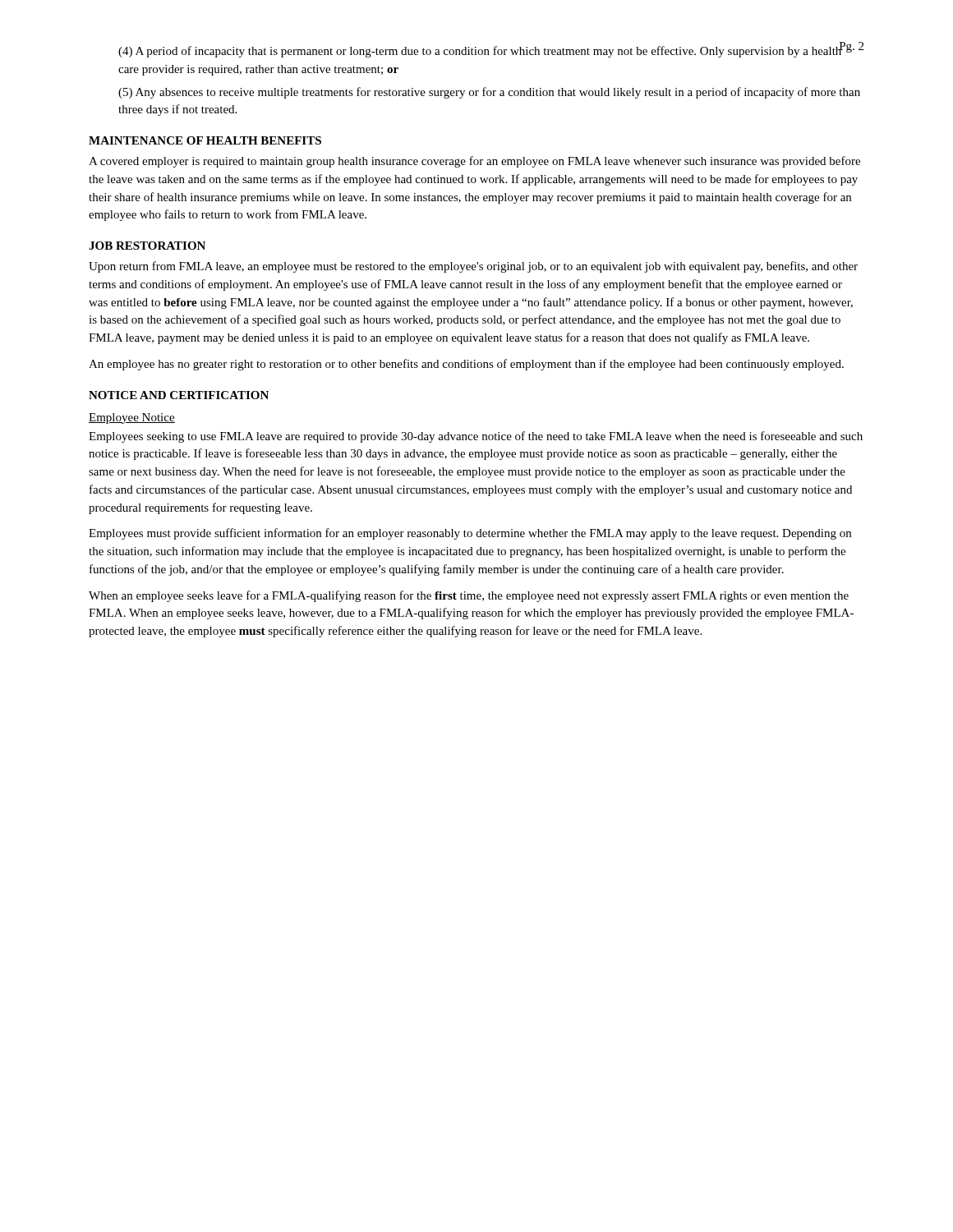
Task: Where does it say "MAINTENANCE OF HEALTH BENEFITS"?
Action: tap(205, 140)
